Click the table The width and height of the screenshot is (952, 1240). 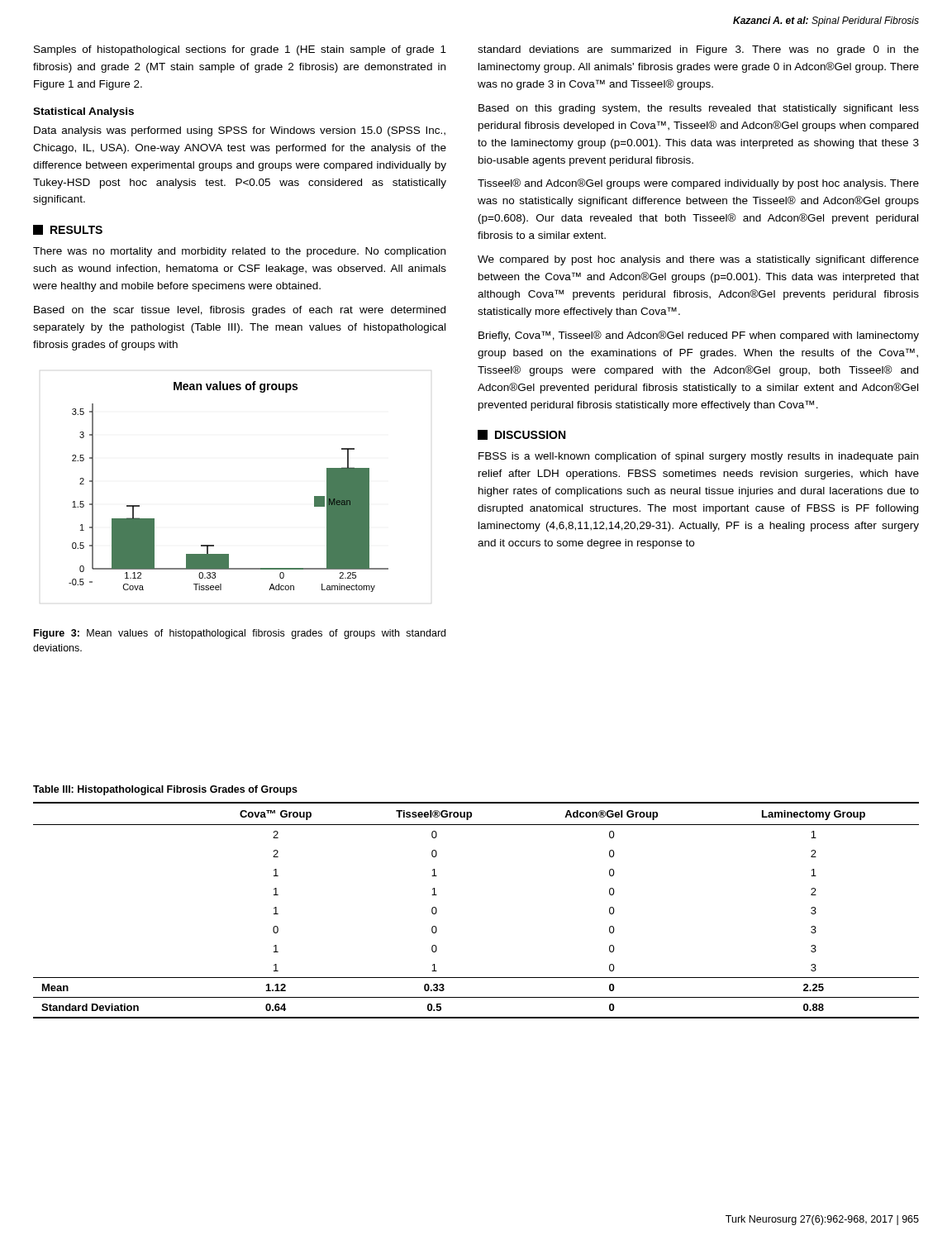coord(476,910)
